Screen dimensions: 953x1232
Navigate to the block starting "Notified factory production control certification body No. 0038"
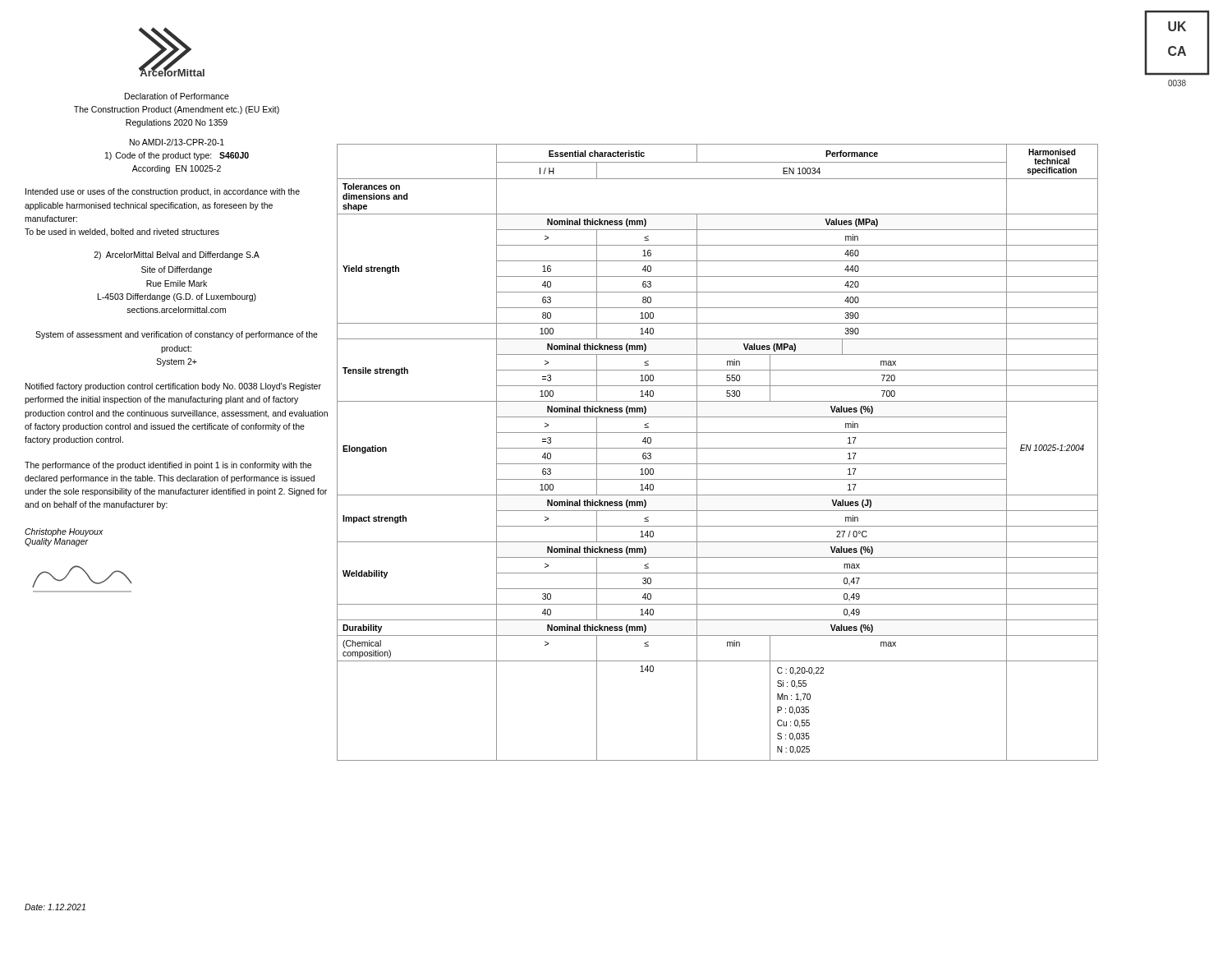tap(176, 413)
